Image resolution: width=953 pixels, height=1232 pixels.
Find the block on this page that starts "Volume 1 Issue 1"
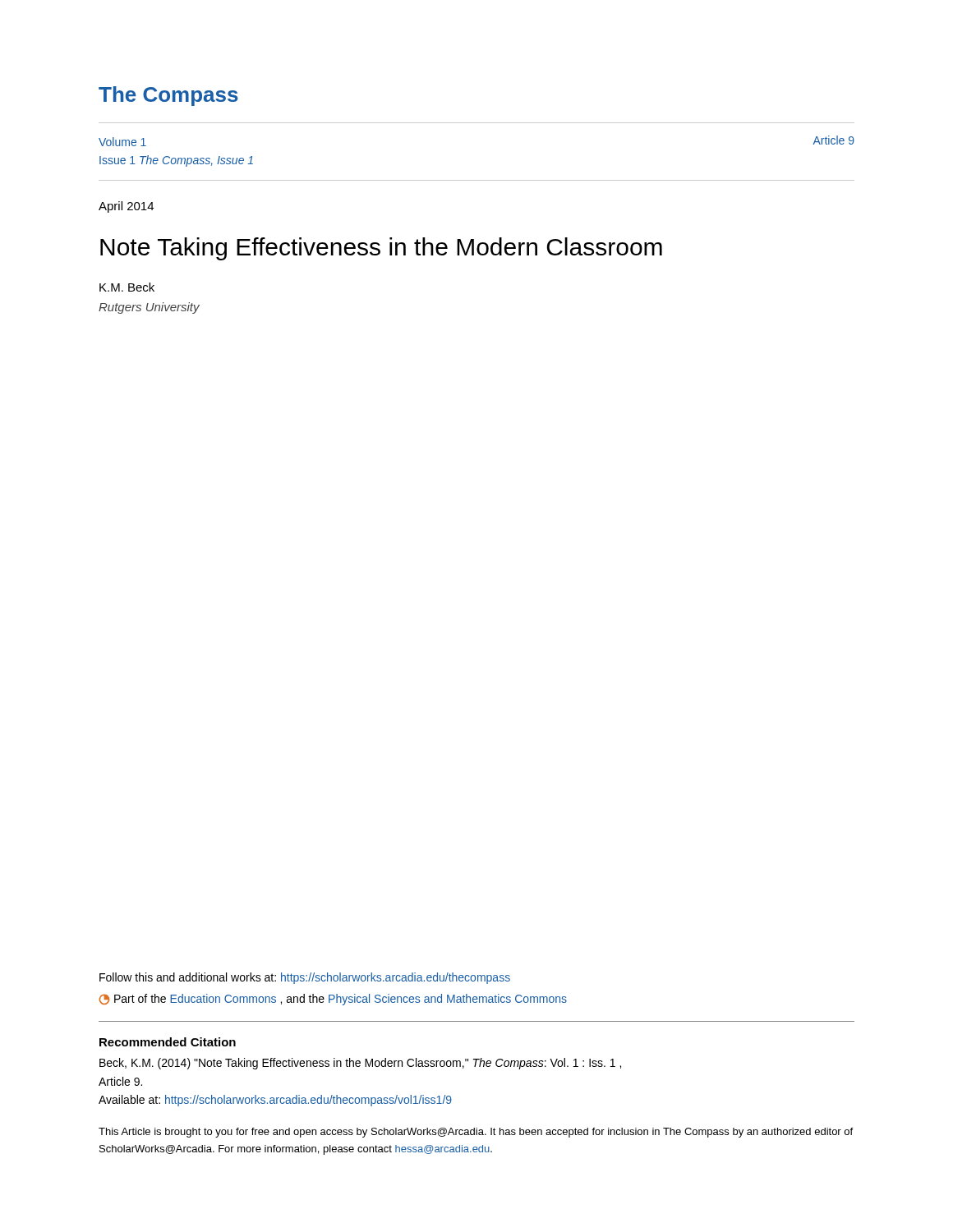pyautogui.click(x=125, y=141)
